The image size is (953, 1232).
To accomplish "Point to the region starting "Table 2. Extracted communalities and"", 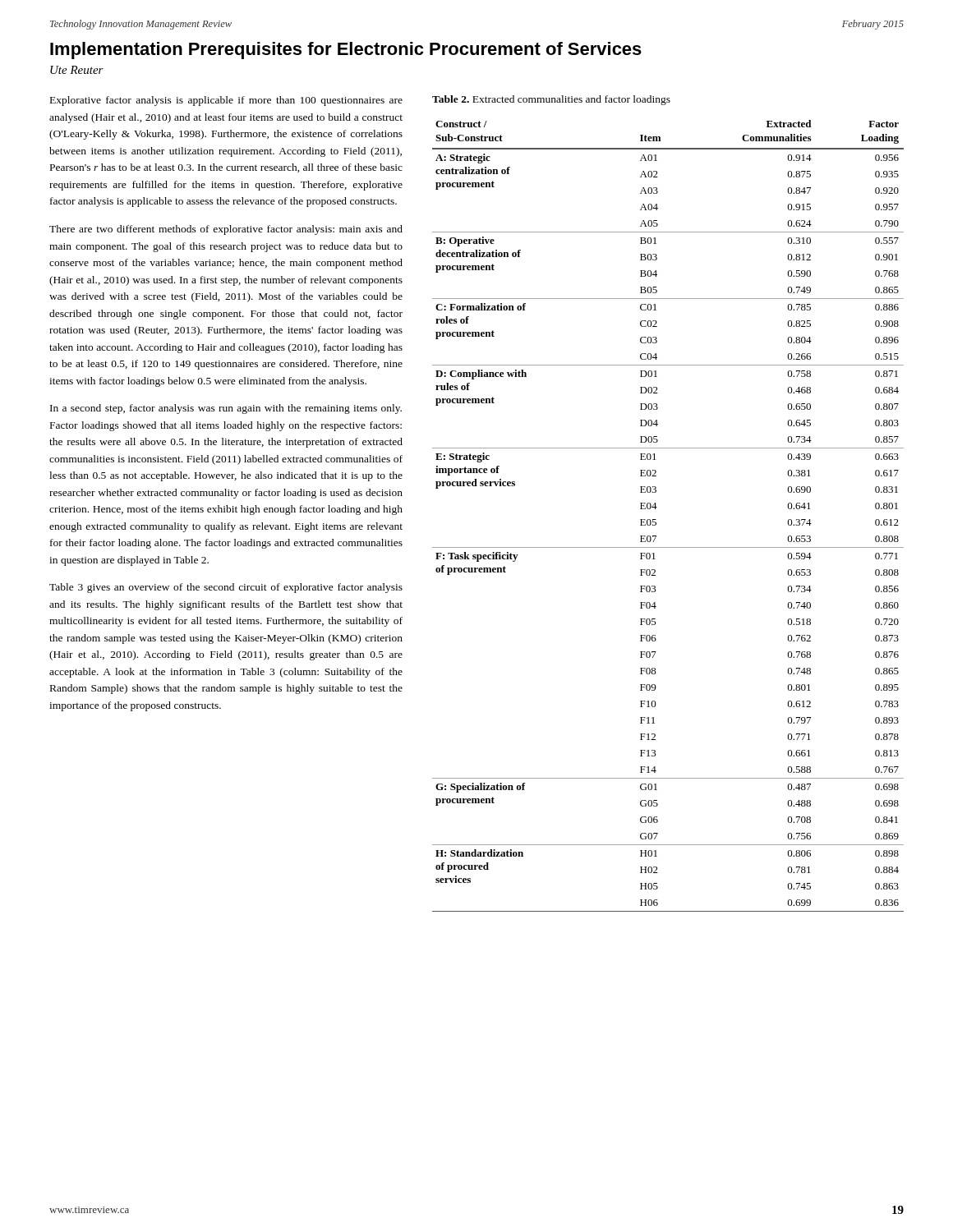I will [551, 99].
